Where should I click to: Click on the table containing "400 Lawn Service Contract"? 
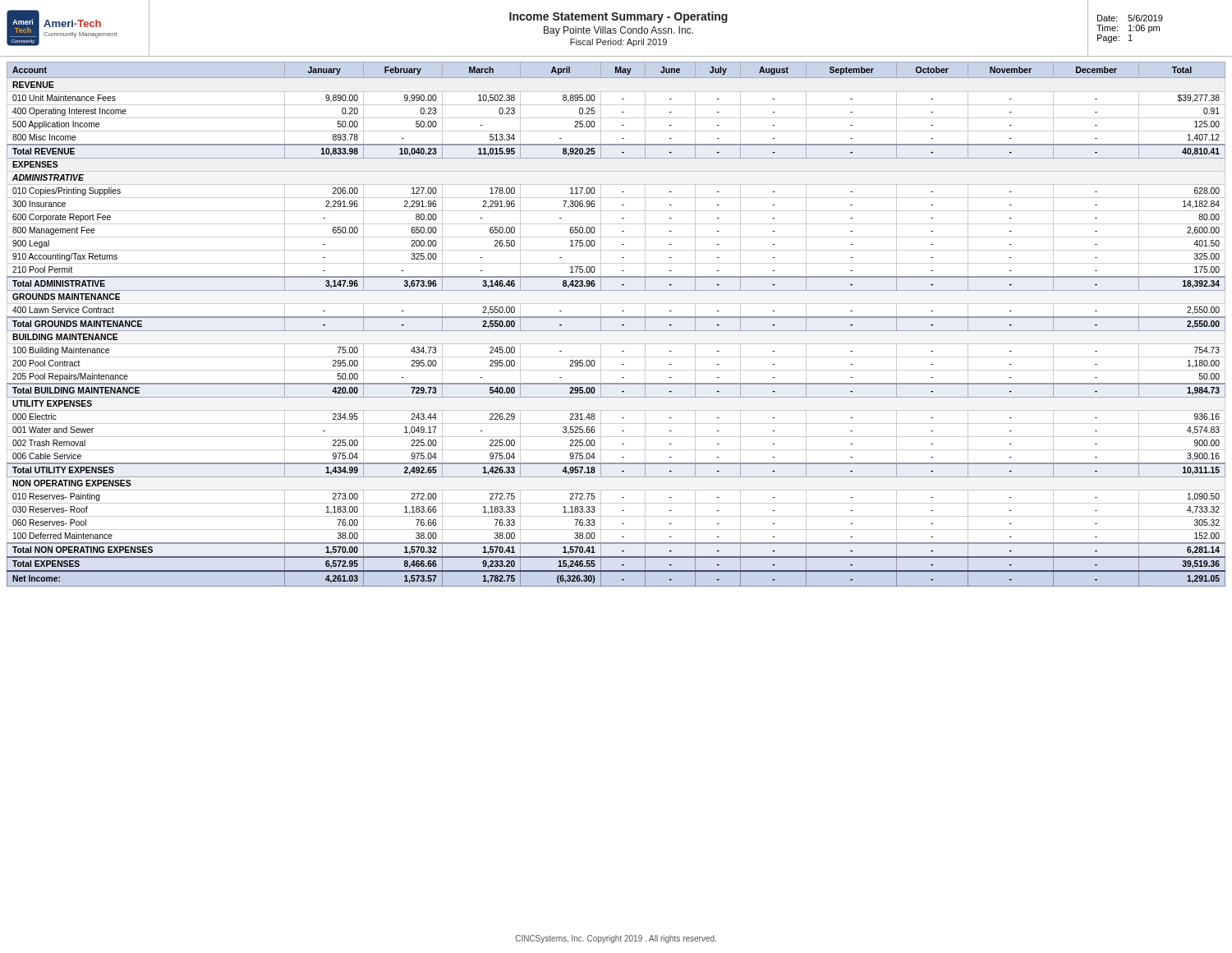[616, 323]
